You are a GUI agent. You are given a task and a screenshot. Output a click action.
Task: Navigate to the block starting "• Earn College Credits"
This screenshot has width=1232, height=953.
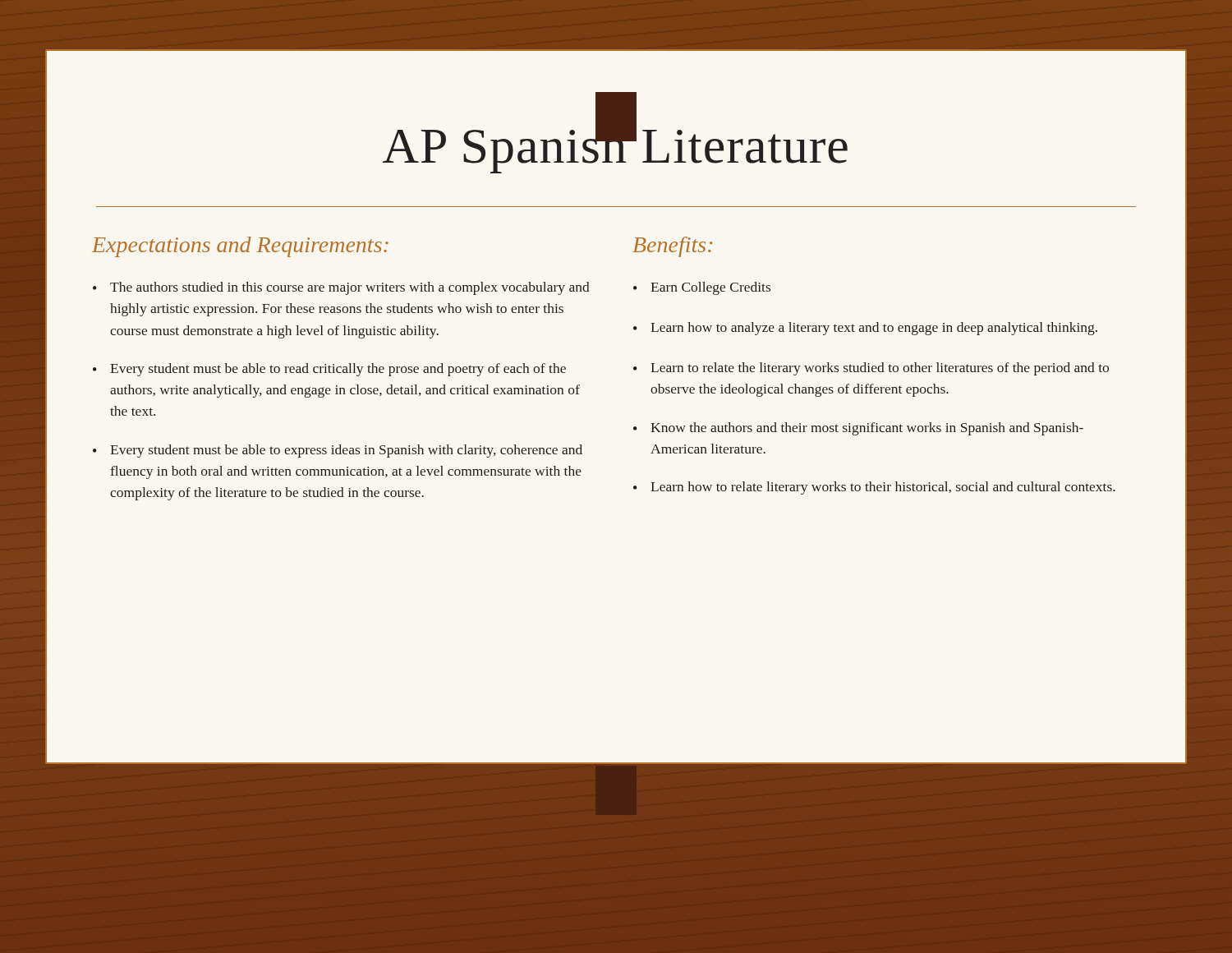point(702,288)
